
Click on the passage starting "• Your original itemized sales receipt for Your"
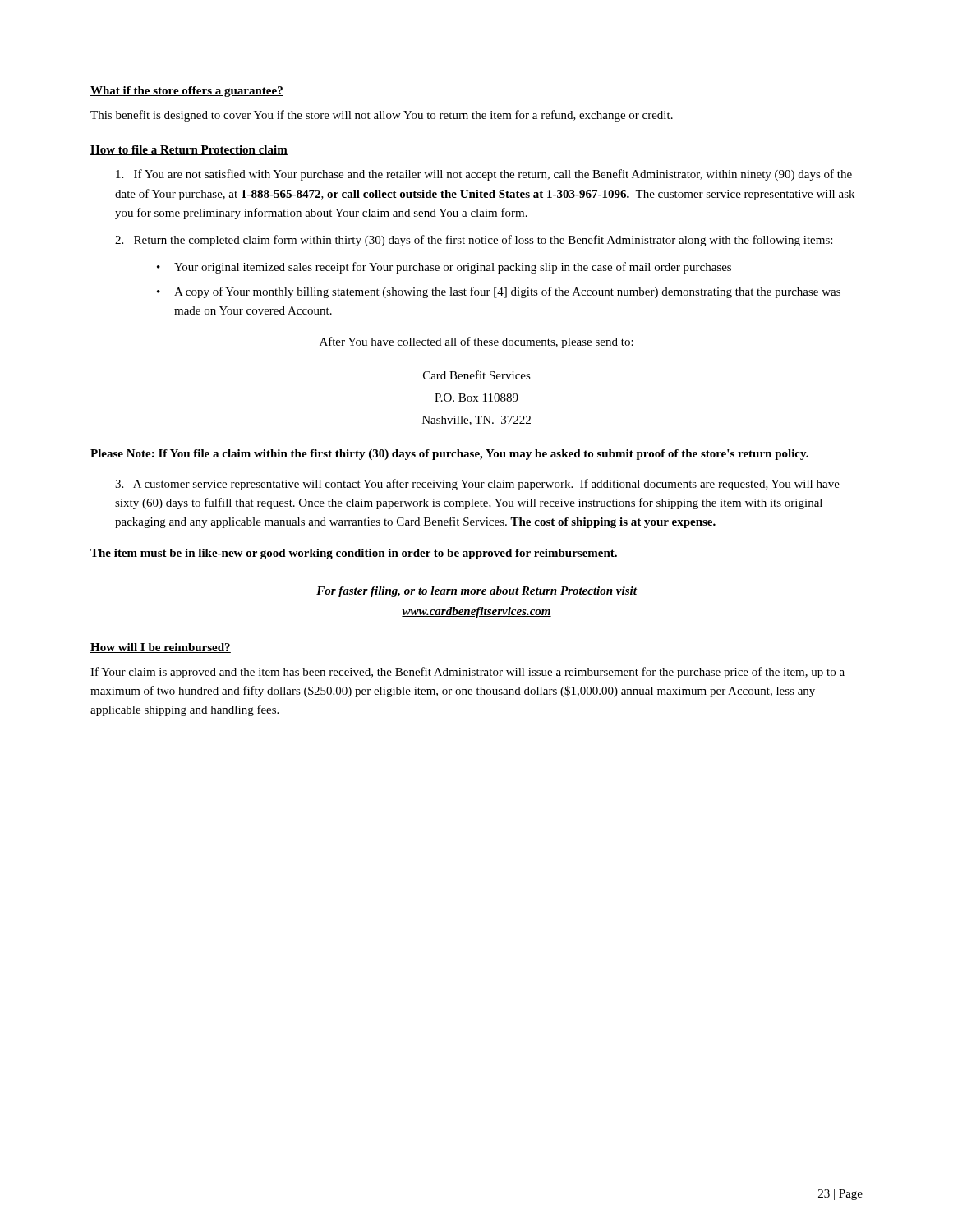point(444,268)
